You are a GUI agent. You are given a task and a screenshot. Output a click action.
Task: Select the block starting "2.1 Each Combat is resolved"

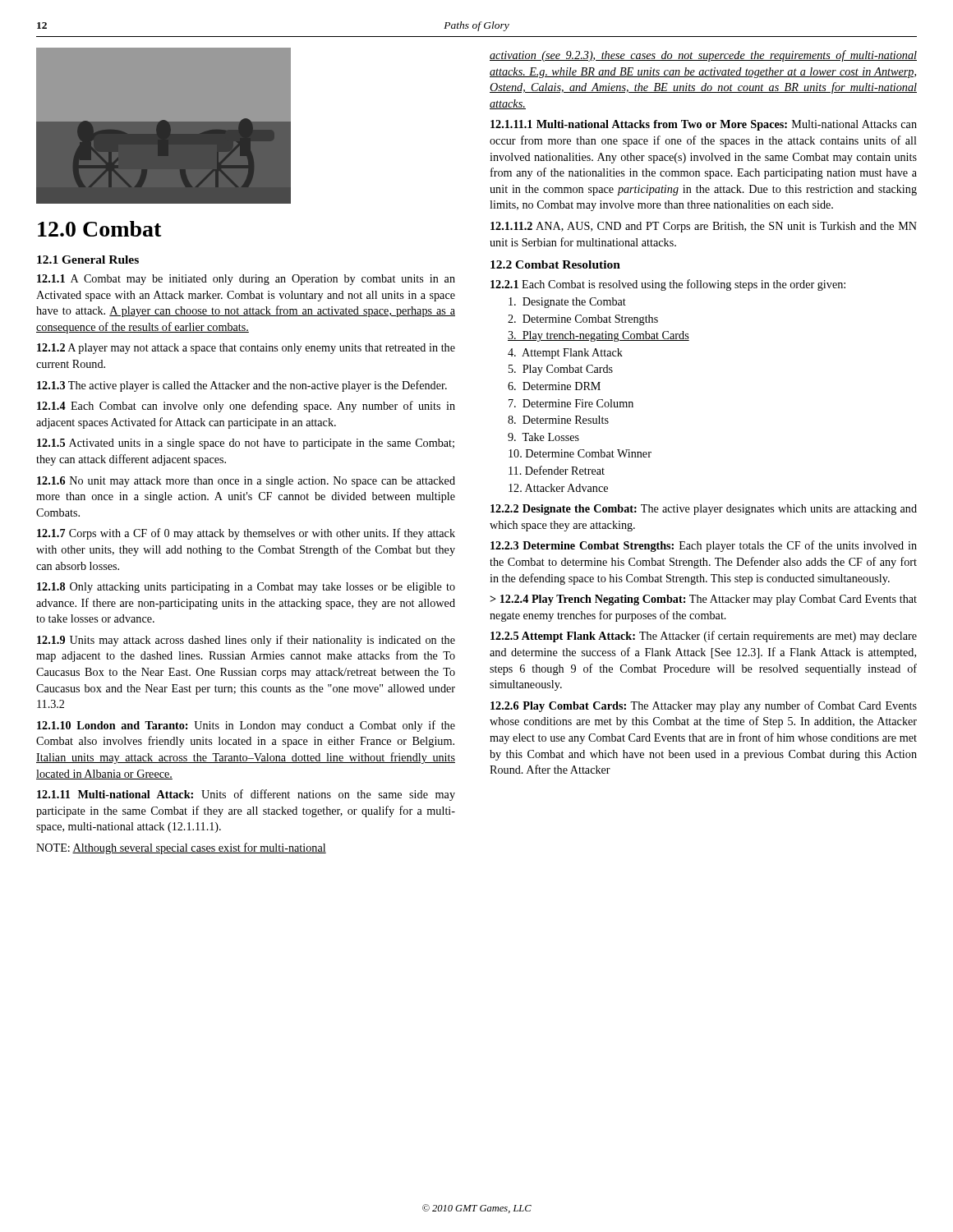click(x=668, y=284)
